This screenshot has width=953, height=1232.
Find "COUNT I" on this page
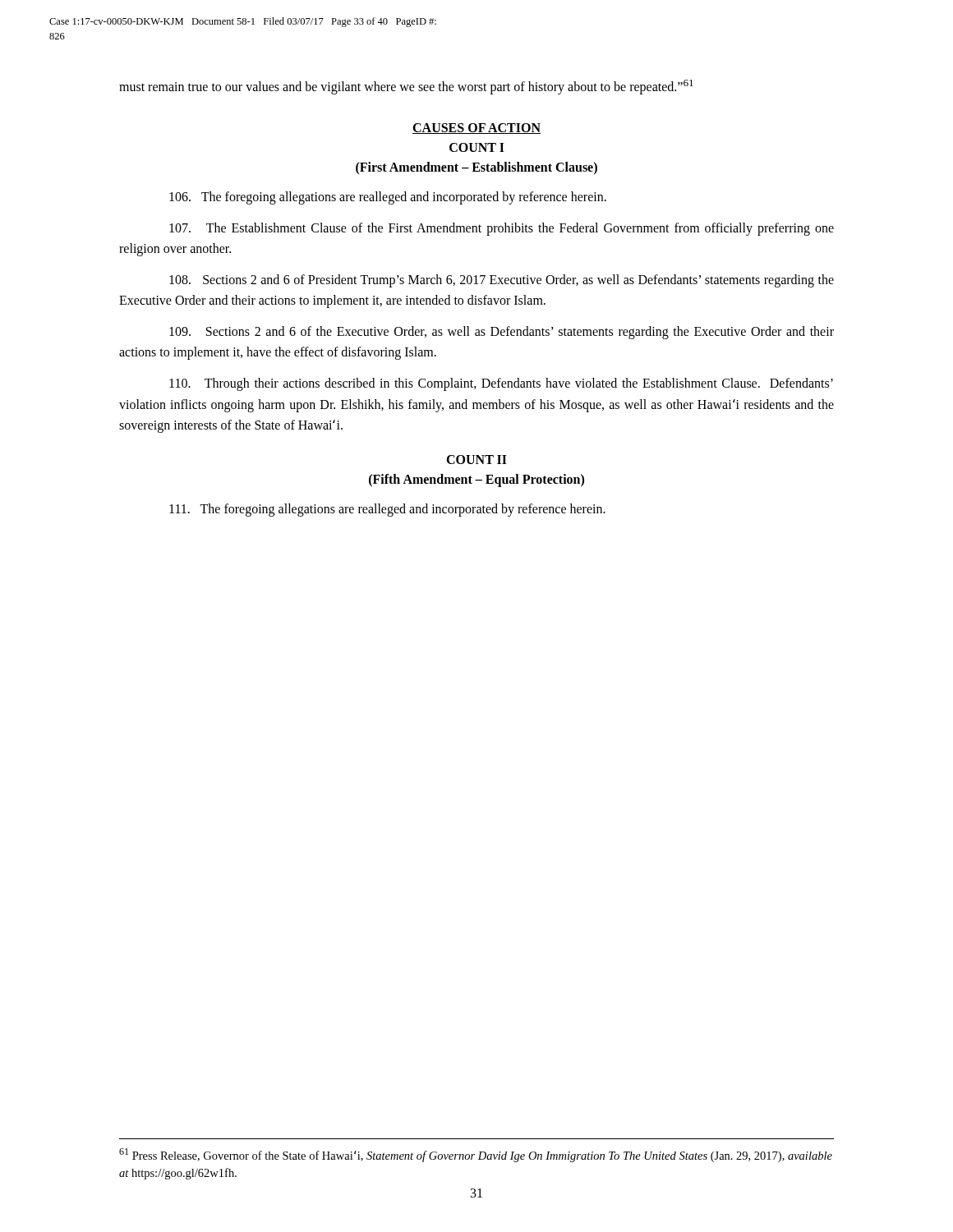(x=476, y=147)
